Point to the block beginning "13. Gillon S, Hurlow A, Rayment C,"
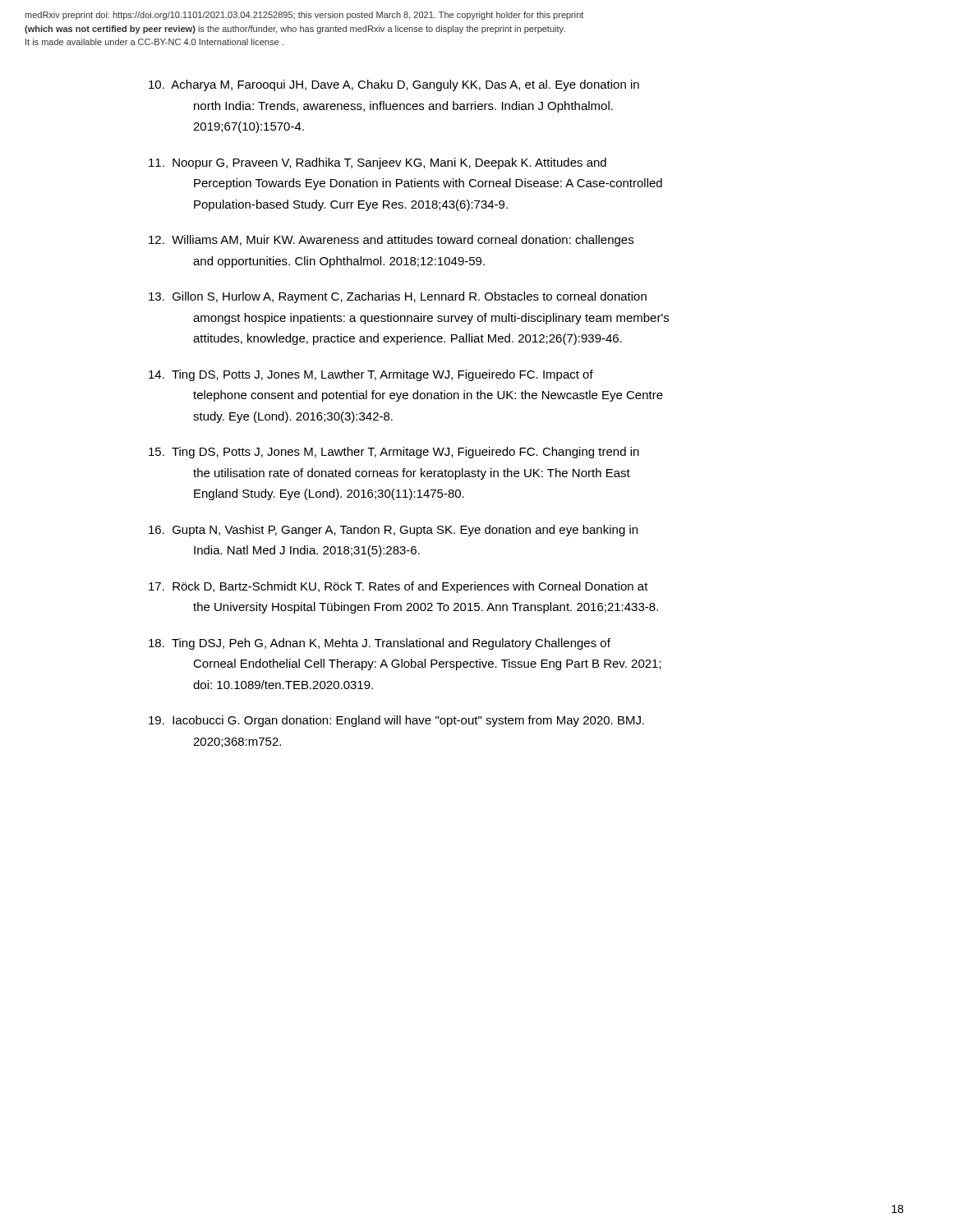Screen dimensions: 1232x953 [409, 317]
